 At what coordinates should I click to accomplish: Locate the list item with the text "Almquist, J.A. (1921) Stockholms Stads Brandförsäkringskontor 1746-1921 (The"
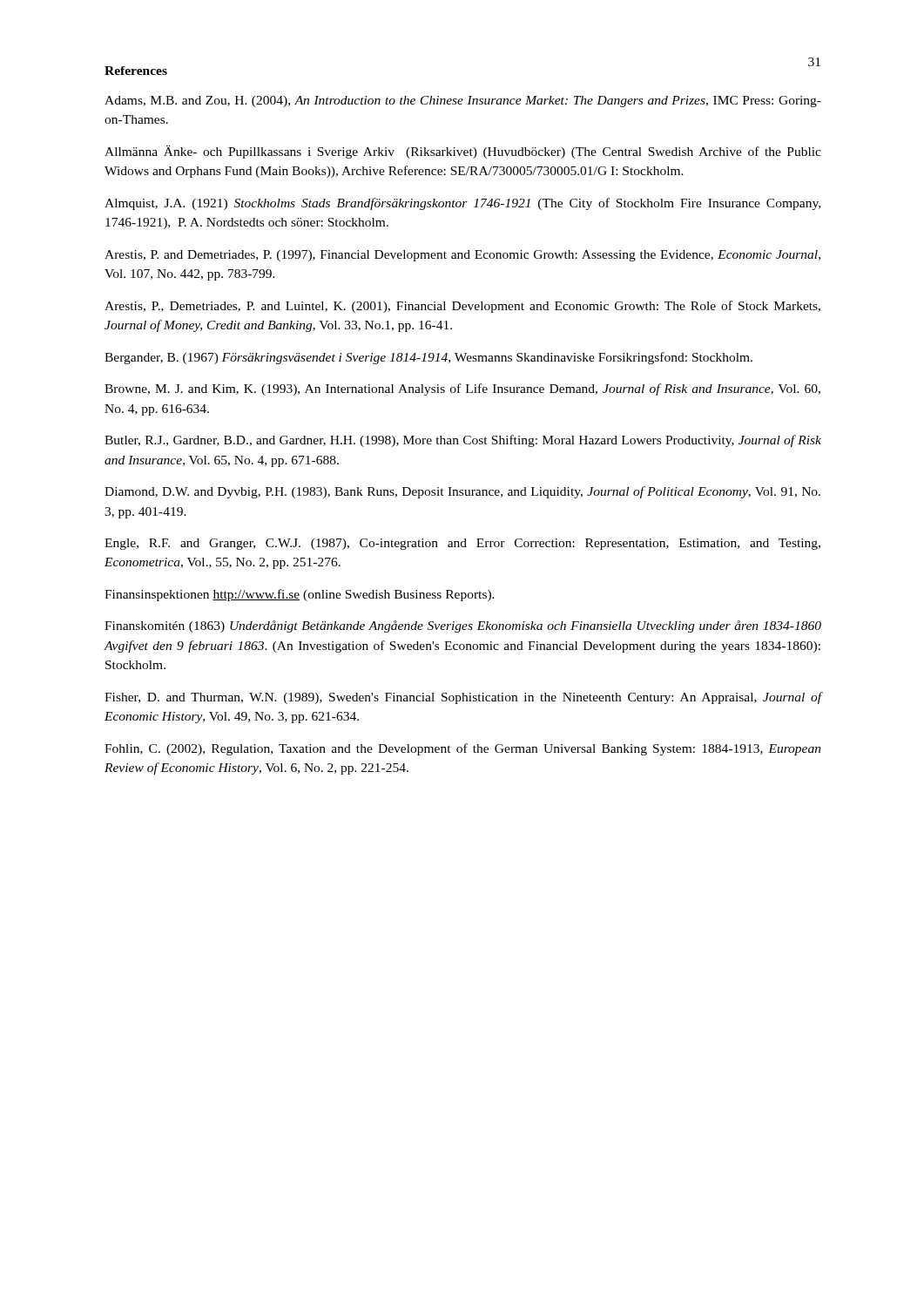[463, 212]
